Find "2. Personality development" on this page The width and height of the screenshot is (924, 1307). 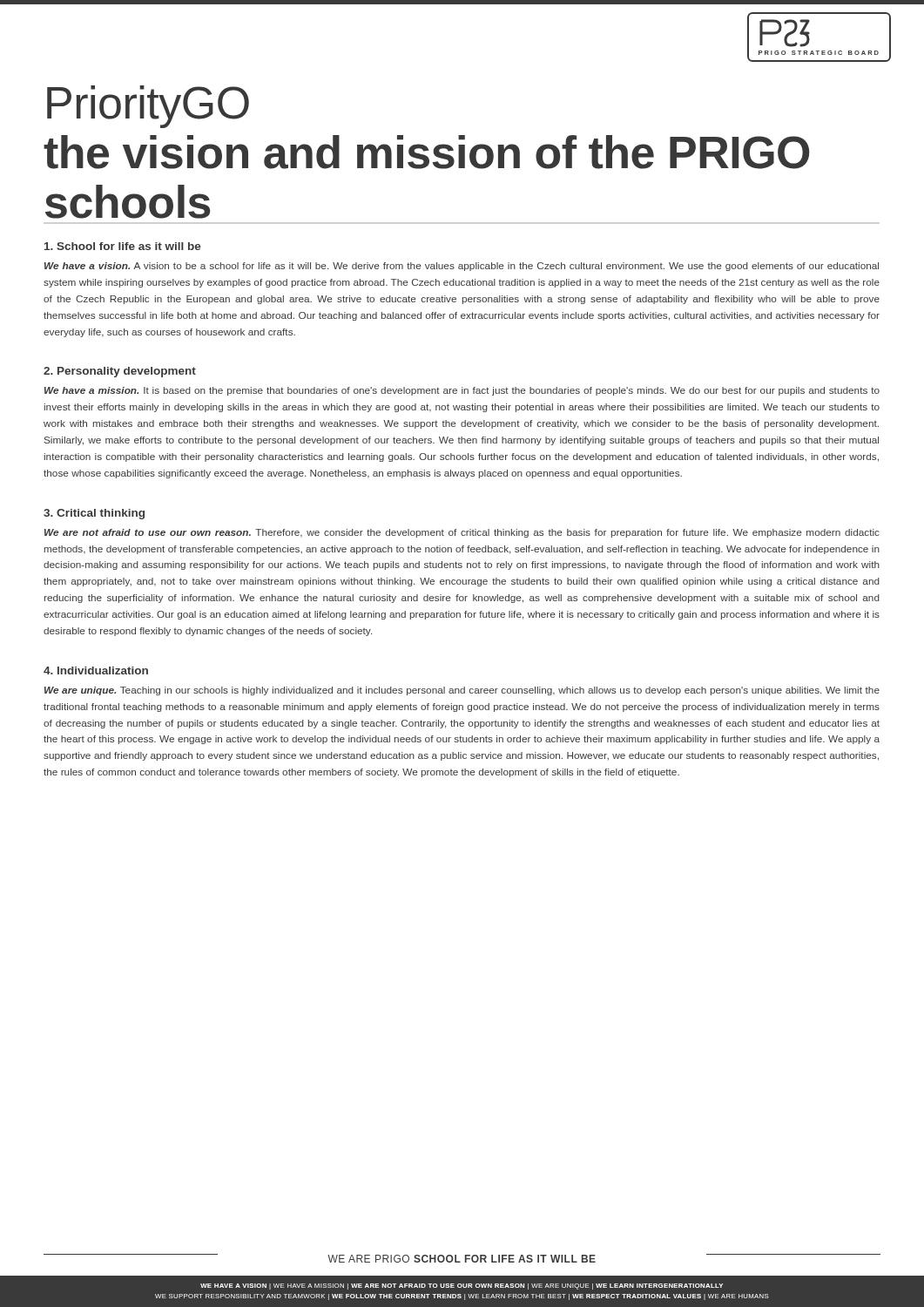tap(120, 371)
